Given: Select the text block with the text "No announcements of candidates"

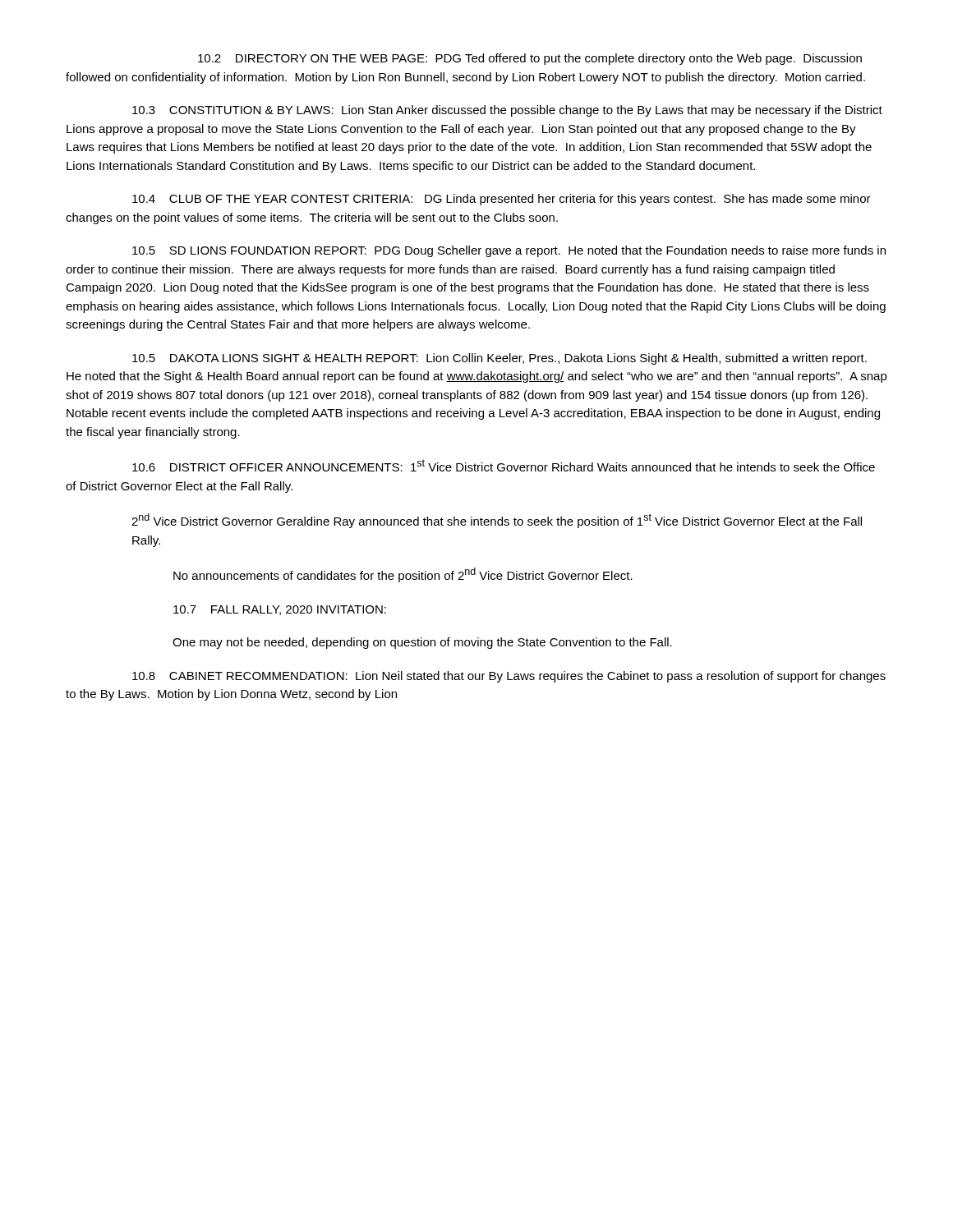Looking at the screenshot, I should click(x=403, y=574).
